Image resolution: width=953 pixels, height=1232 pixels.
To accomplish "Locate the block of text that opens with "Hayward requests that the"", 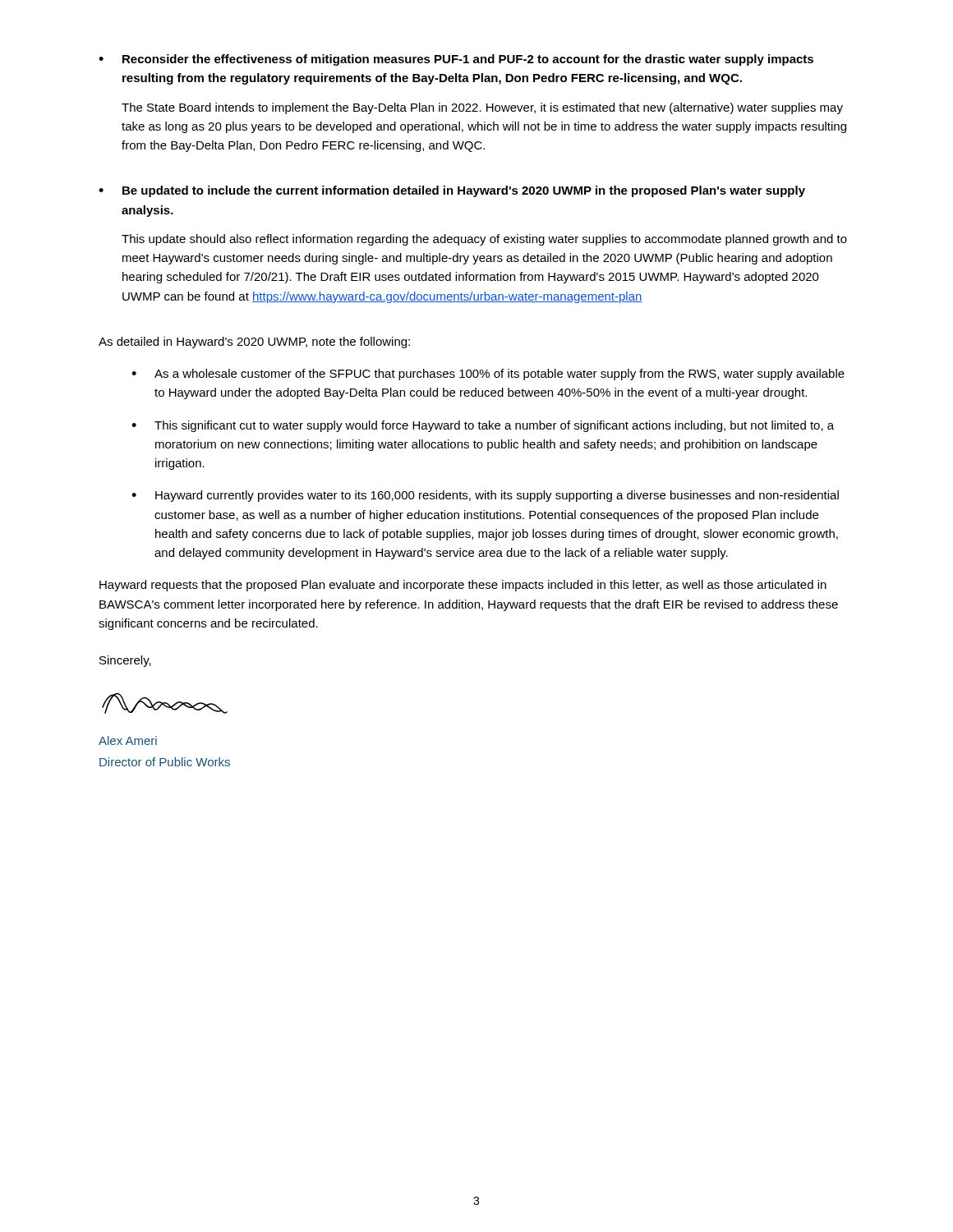I will click(x=468, y=604).
